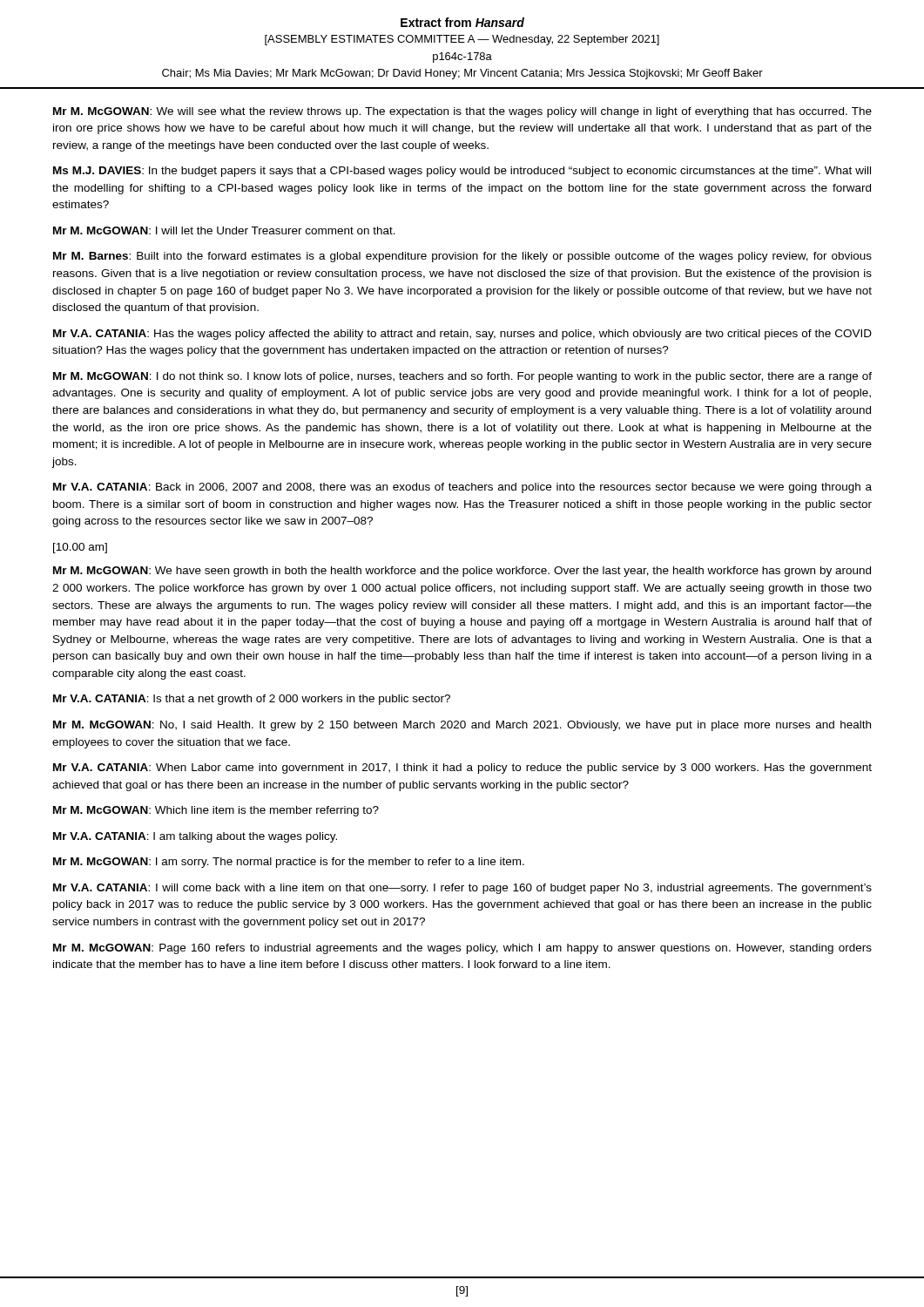Find the block on this page that starts "Mr M. McGOWAN: I will"
924x1307 pixels.
click(224, 230)
